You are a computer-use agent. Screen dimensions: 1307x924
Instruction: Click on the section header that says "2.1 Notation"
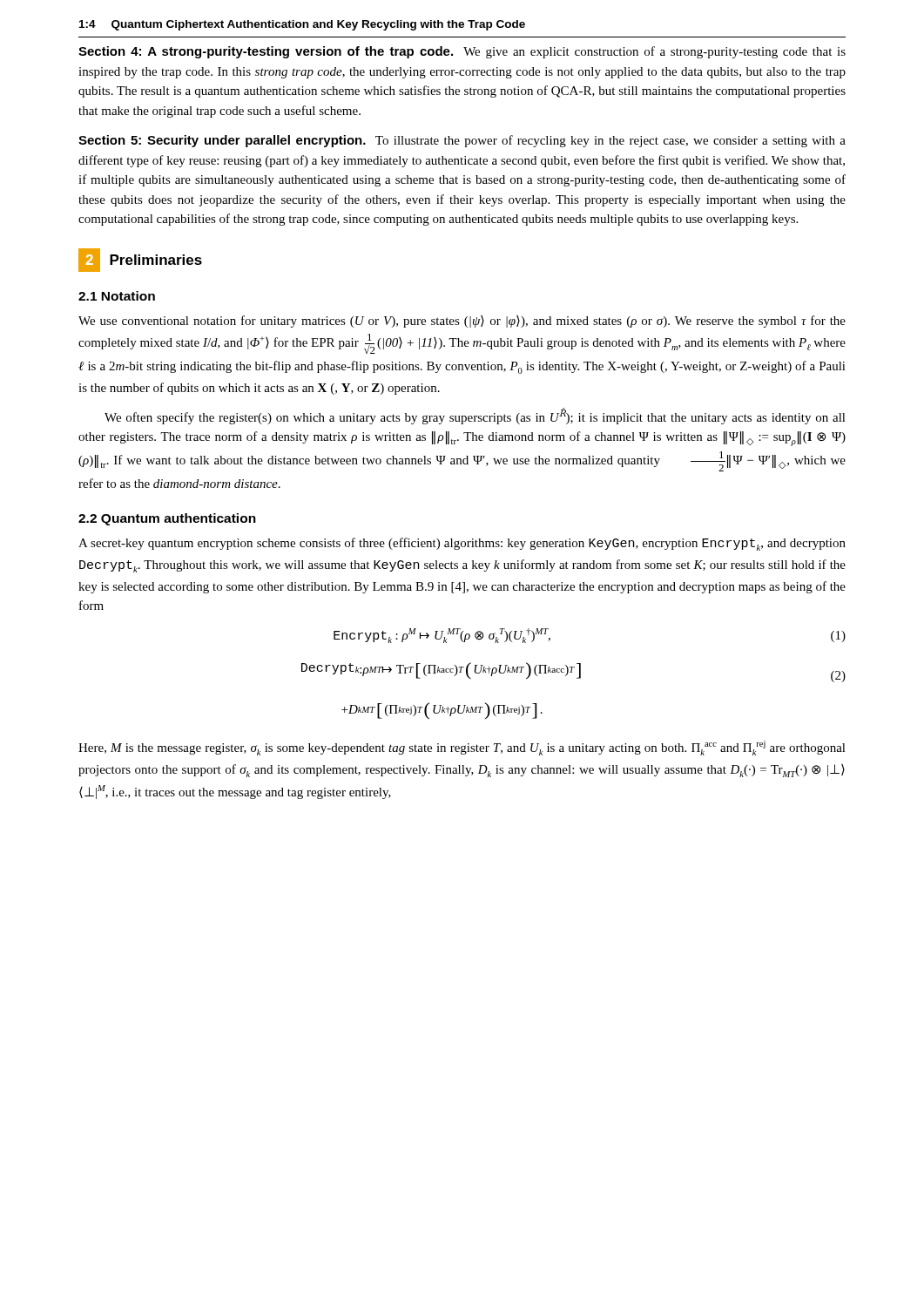pos(117,296)
